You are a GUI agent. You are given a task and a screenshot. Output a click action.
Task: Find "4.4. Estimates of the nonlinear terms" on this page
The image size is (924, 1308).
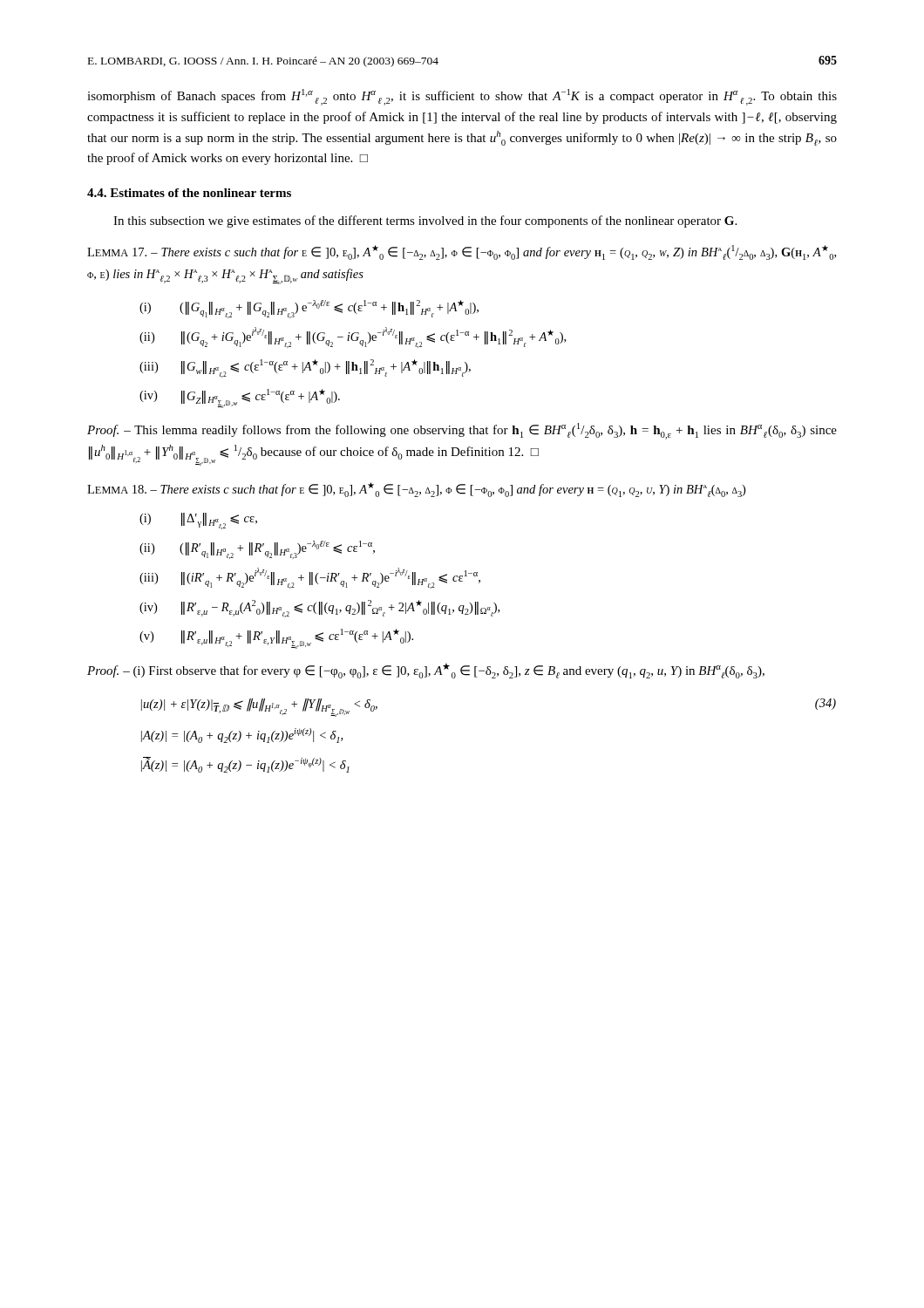(189, 193)
